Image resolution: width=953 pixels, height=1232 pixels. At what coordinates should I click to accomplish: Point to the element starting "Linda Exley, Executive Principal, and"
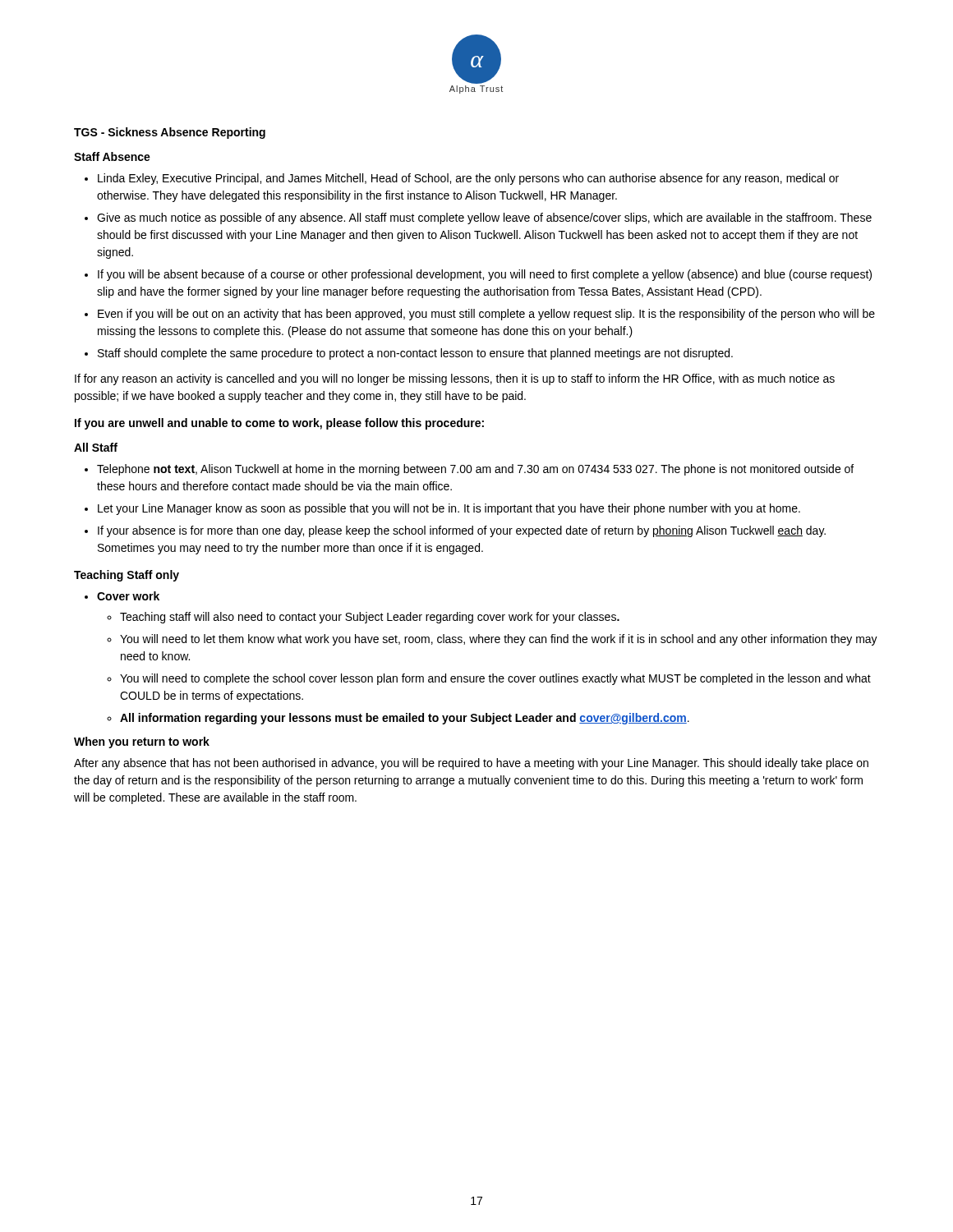(x=468, y=187)
